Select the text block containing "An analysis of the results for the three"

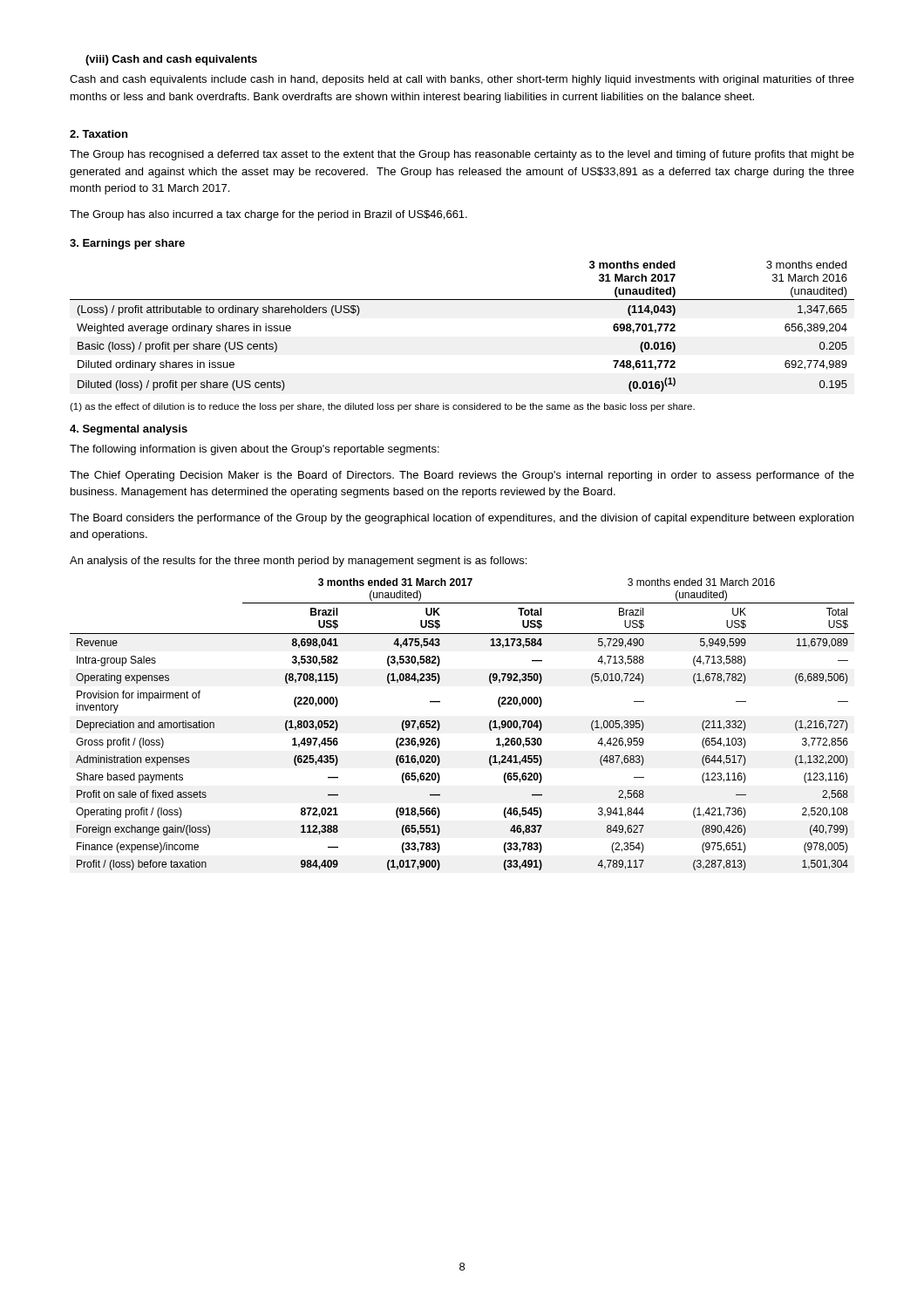point(299,560)
